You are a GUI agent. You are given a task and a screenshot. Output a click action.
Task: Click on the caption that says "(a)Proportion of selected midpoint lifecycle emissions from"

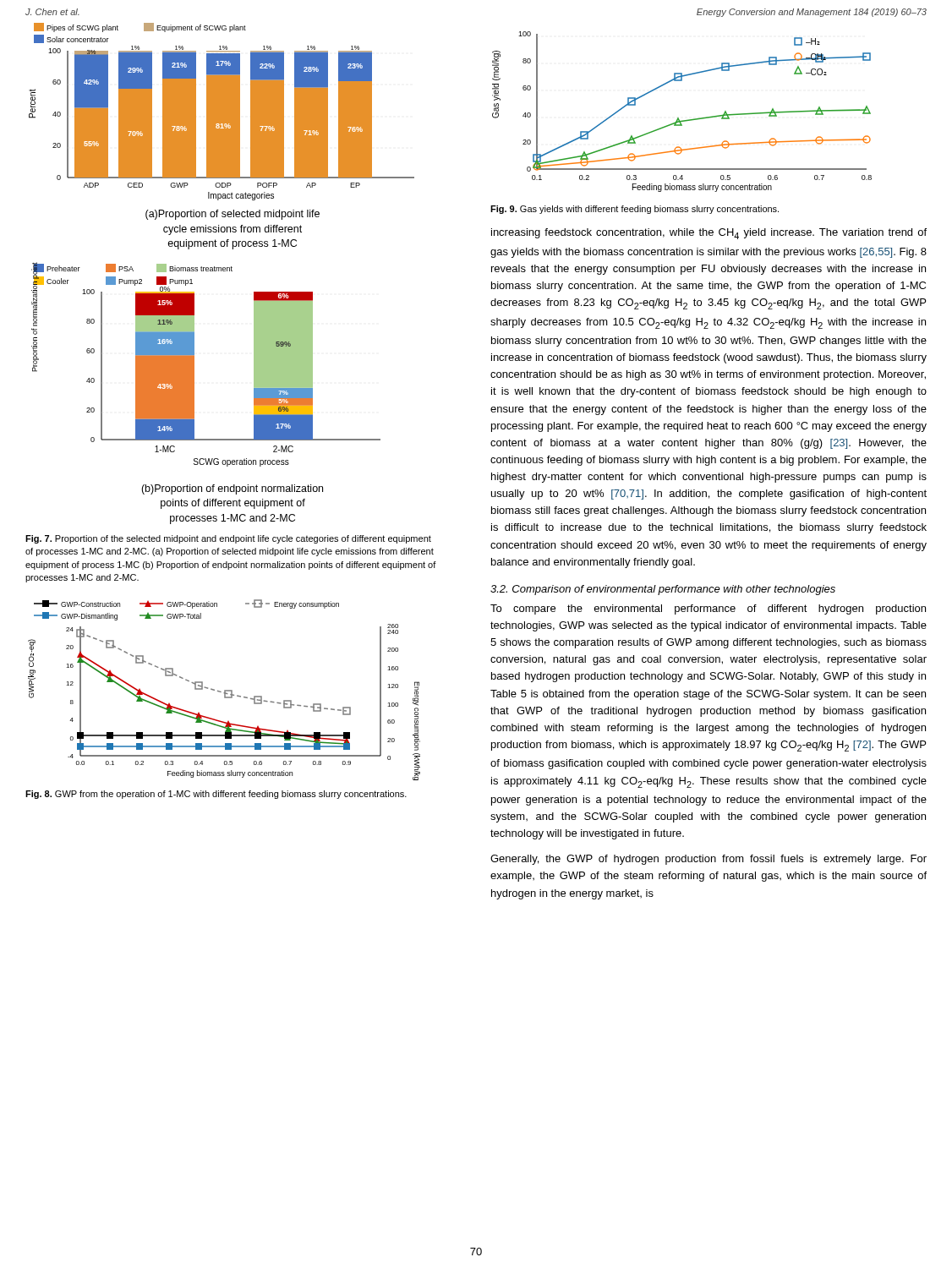(233, 229)
